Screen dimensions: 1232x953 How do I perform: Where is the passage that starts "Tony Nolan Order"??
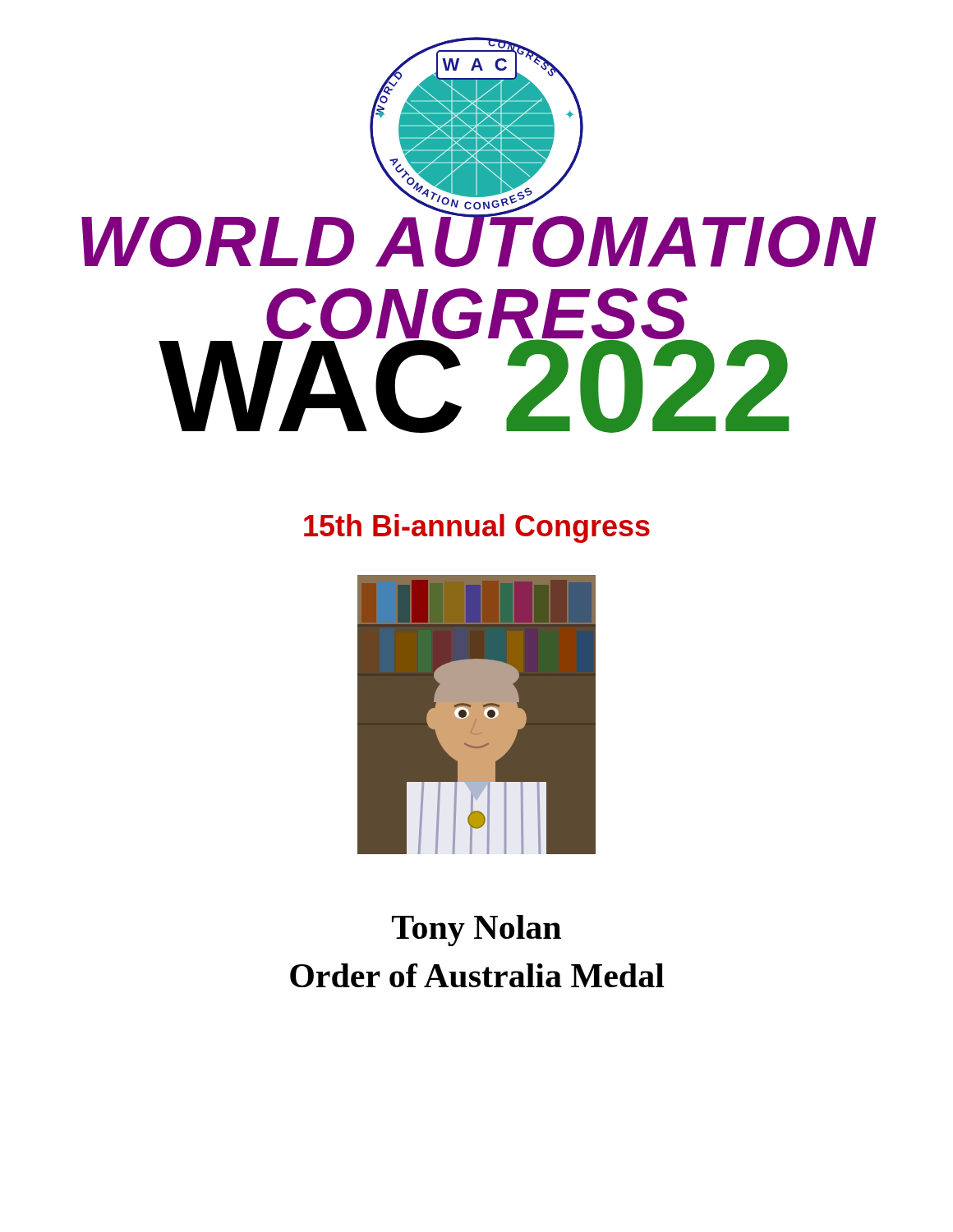pyautogui.click(x=476, y=951)
